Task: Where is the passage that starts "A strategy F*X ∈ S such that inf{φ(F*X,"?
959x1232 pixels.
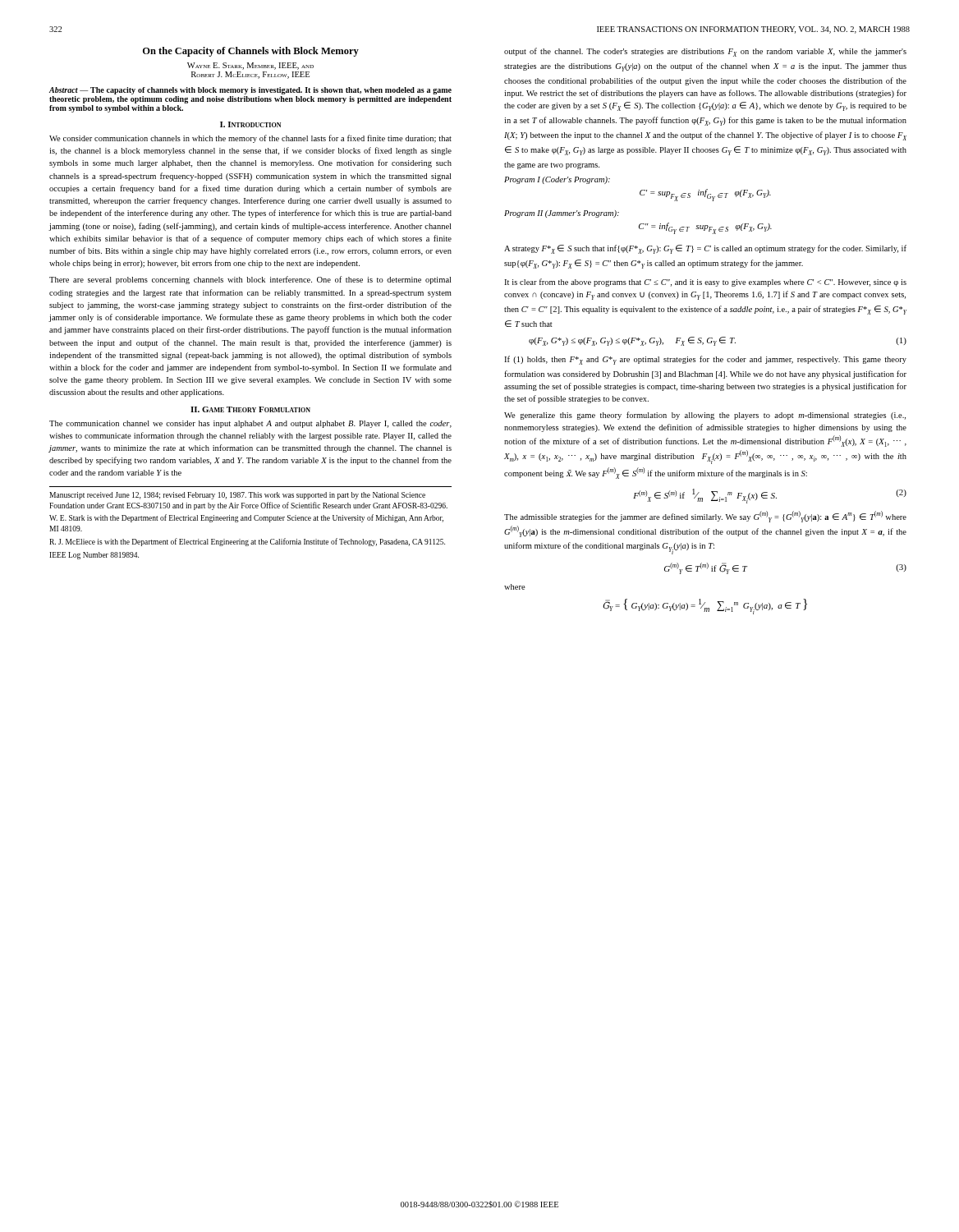Action: tap(705, 257)
